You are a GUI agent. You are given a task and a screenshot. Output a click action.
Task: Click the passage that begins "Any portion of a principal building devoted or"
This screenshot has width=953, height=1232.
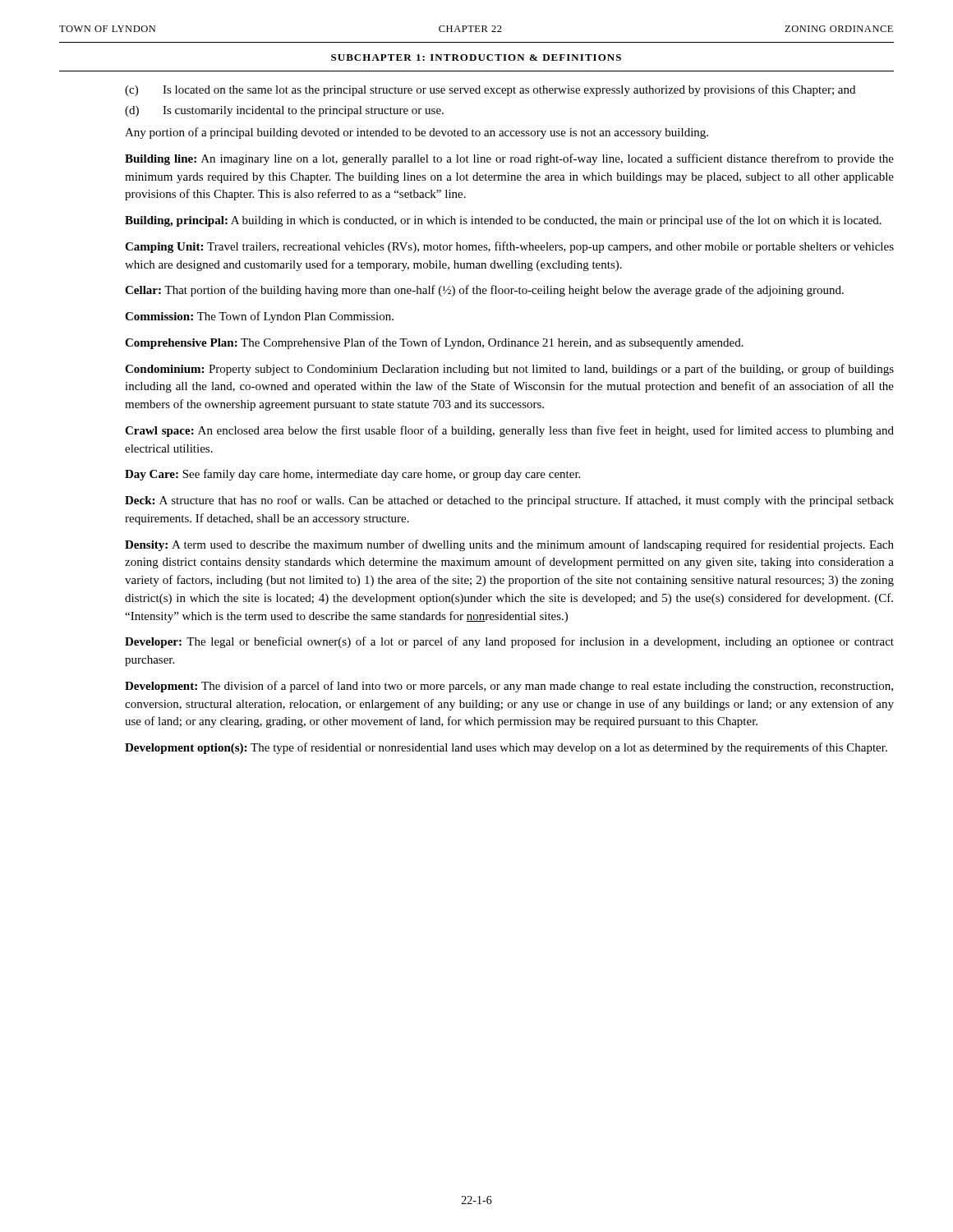tap(417, 132)
